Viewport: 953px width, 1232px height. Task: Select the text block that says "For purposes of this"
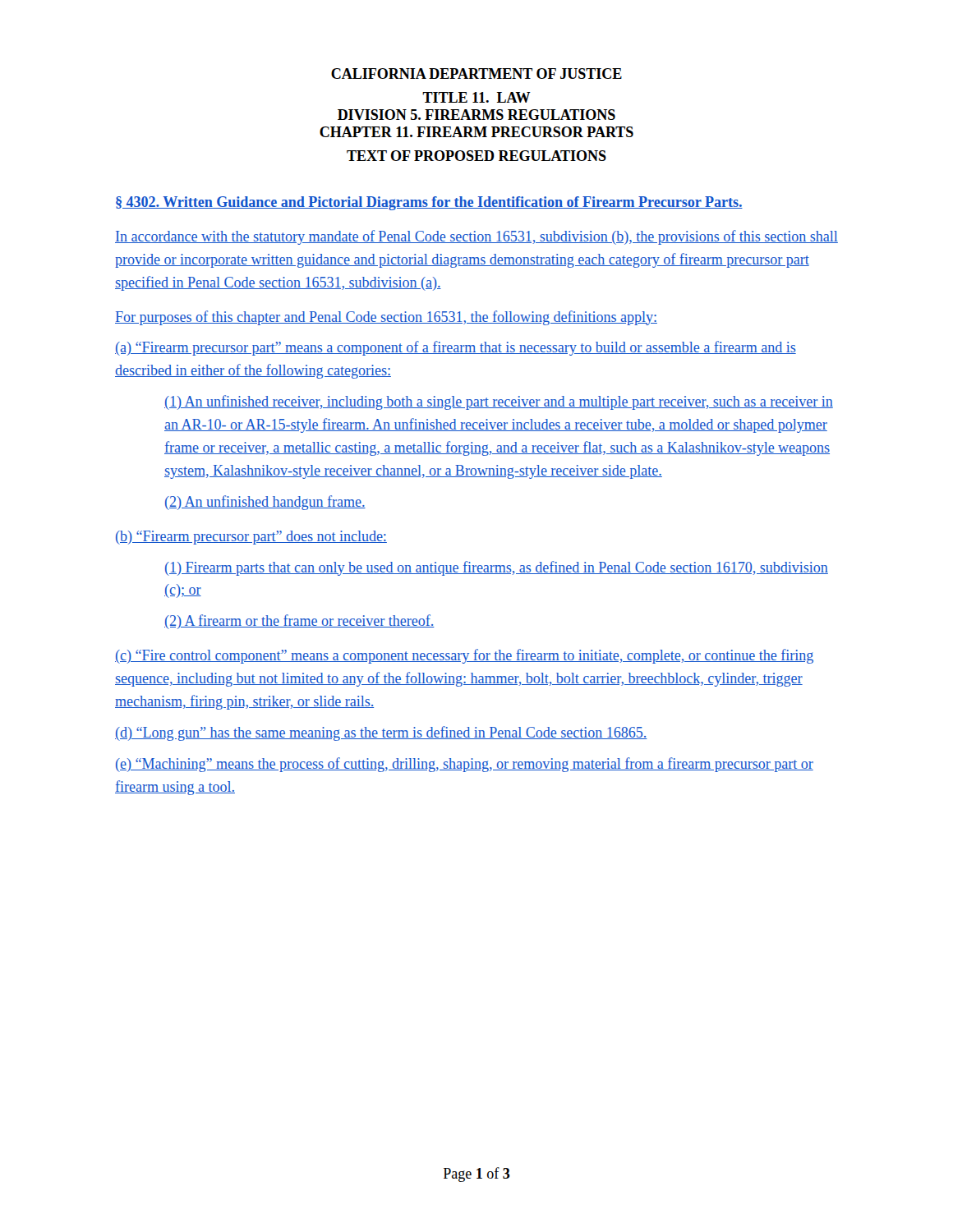click(386, 317)
